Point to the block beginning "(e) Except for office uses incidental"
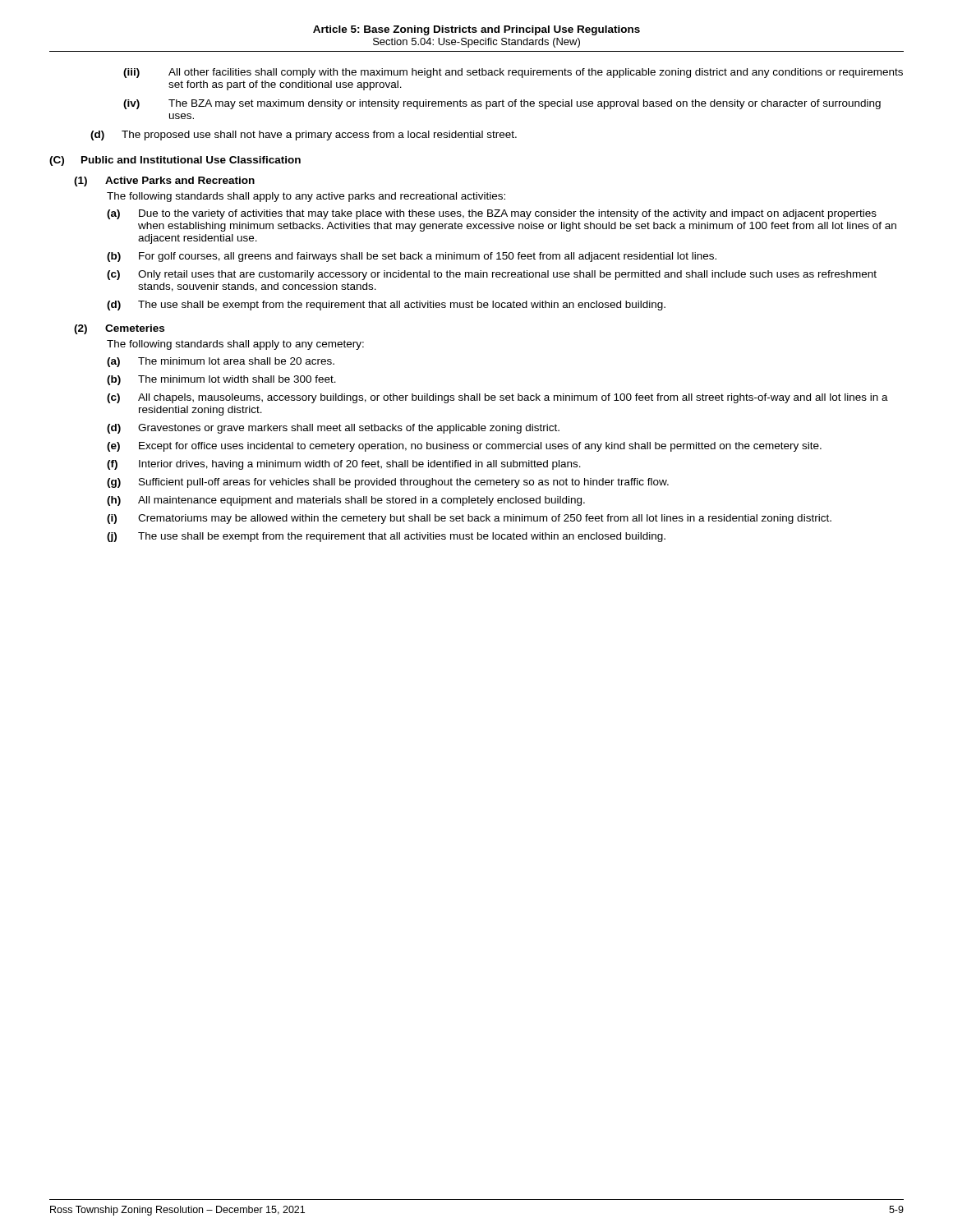The width and height of the screenshot is (953, 1232). pyautogui.click(x=505, y=446)
